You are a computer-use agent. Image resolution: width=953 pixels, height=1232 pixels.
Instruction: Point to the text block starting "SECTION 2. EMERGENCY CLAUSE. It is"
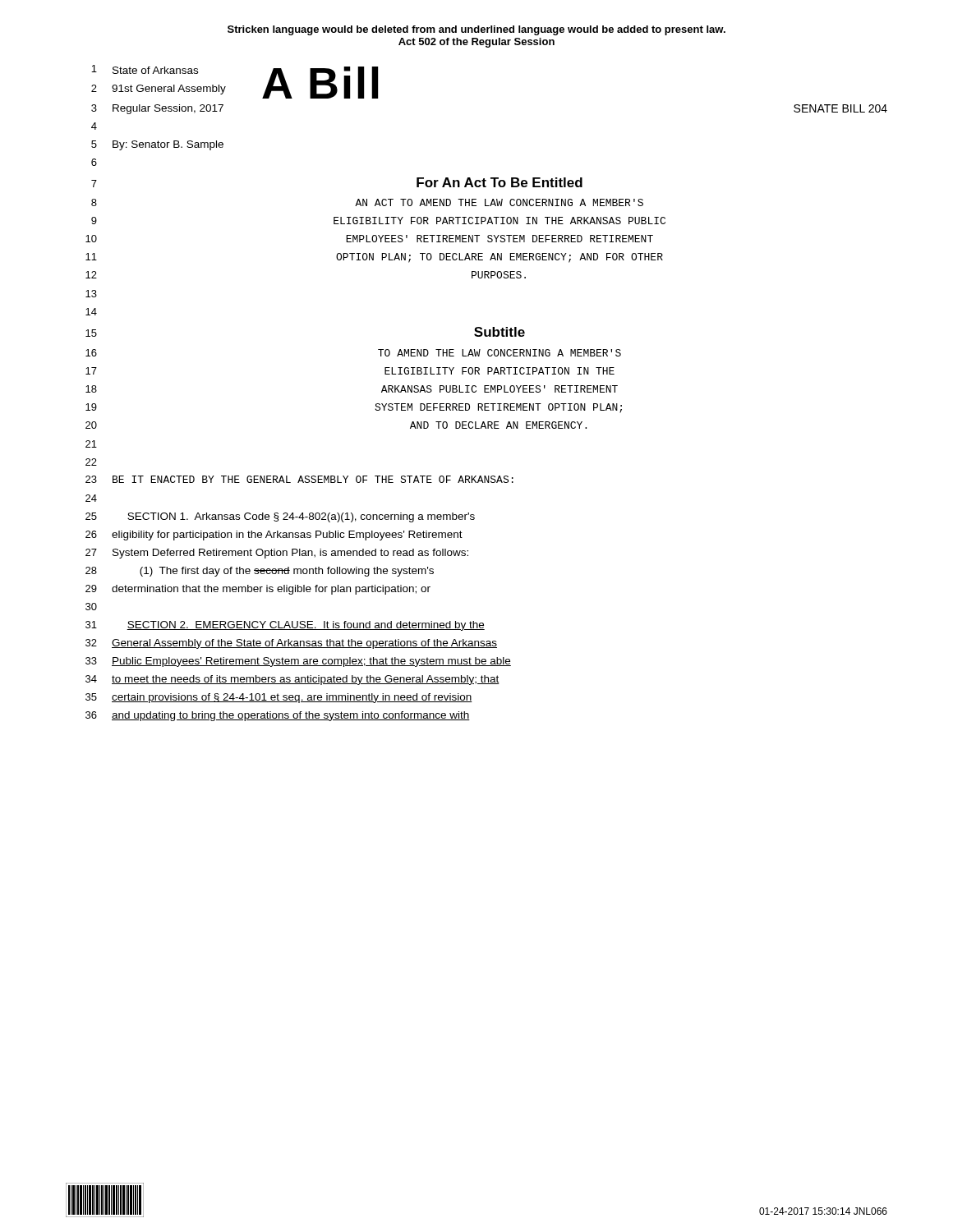[x=298, y=624]
